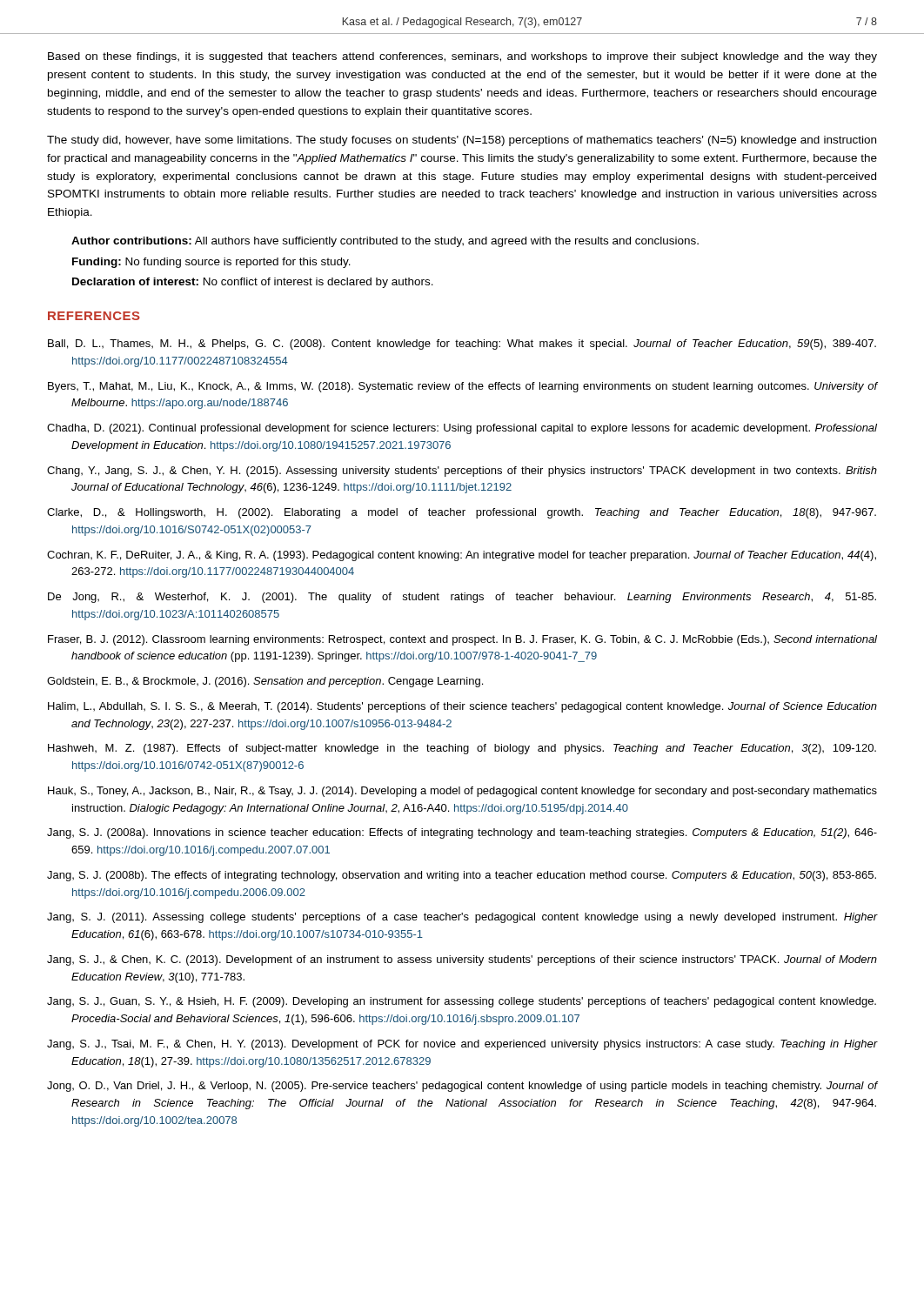The image size is (924, 1305).
Task: Locate the block starting "Fraser, B. J. (2012). Classroom"
Action: coord(462,647)
